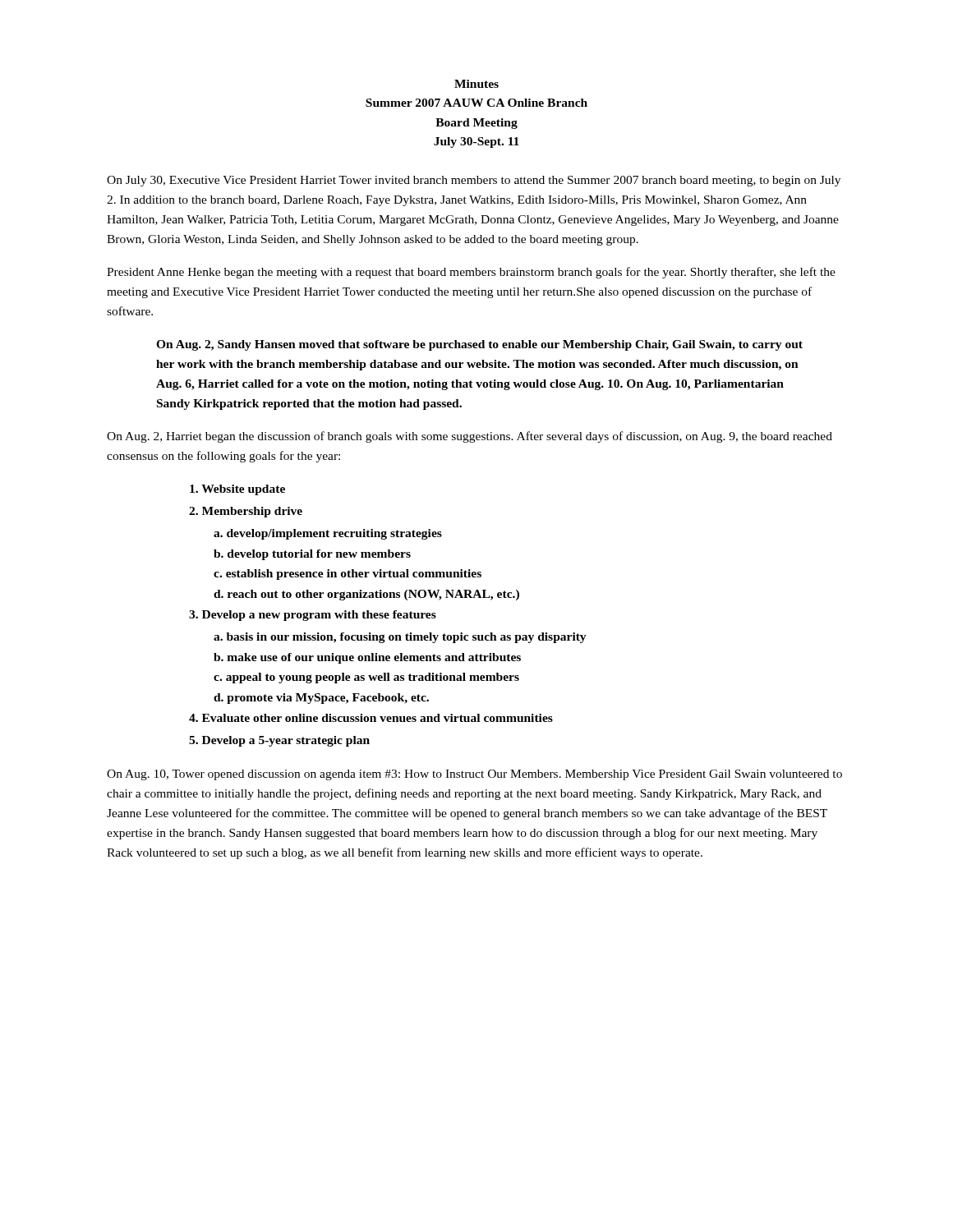Screen dimensions: 1232x953
Task: Click on the text block starting "5. Develop a 5-year strategic"
Action: (x=279, y=739)
